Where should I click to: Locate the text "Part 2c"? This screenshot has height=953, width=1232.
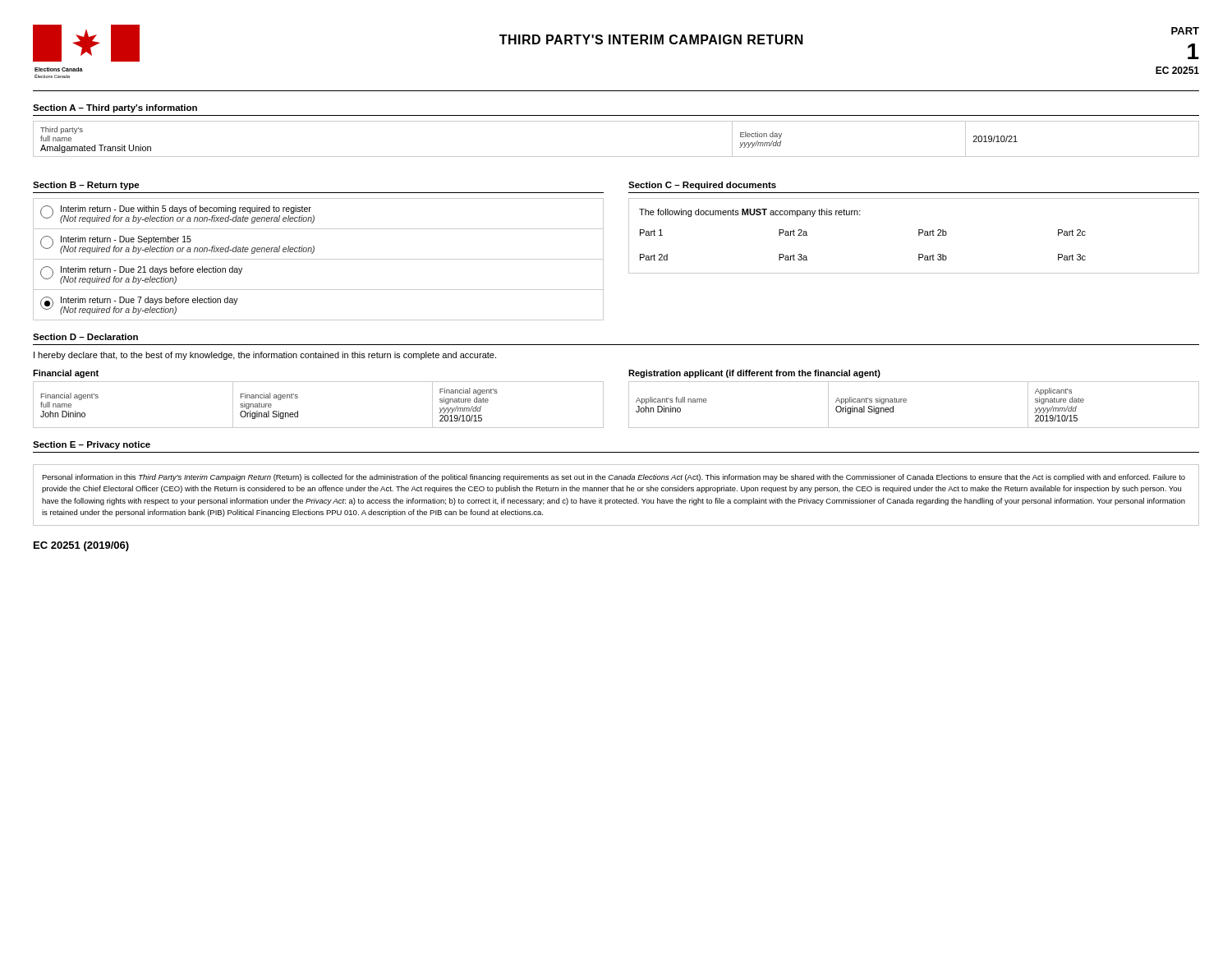tap(1072, 232)
